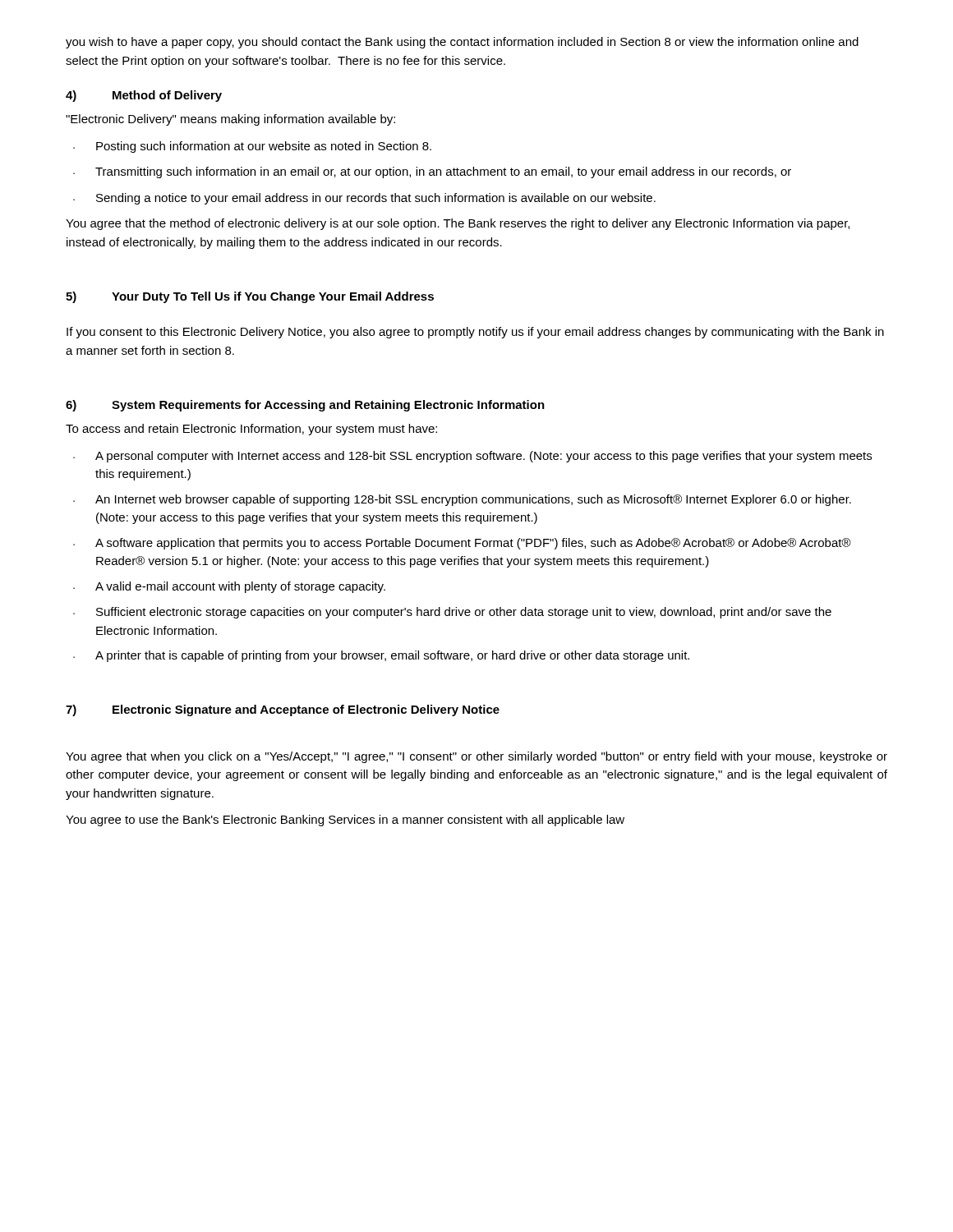953x1232 pixels.
Task: Locate the block of text that opens with "To access and retain"
Action: coord(252,428)
